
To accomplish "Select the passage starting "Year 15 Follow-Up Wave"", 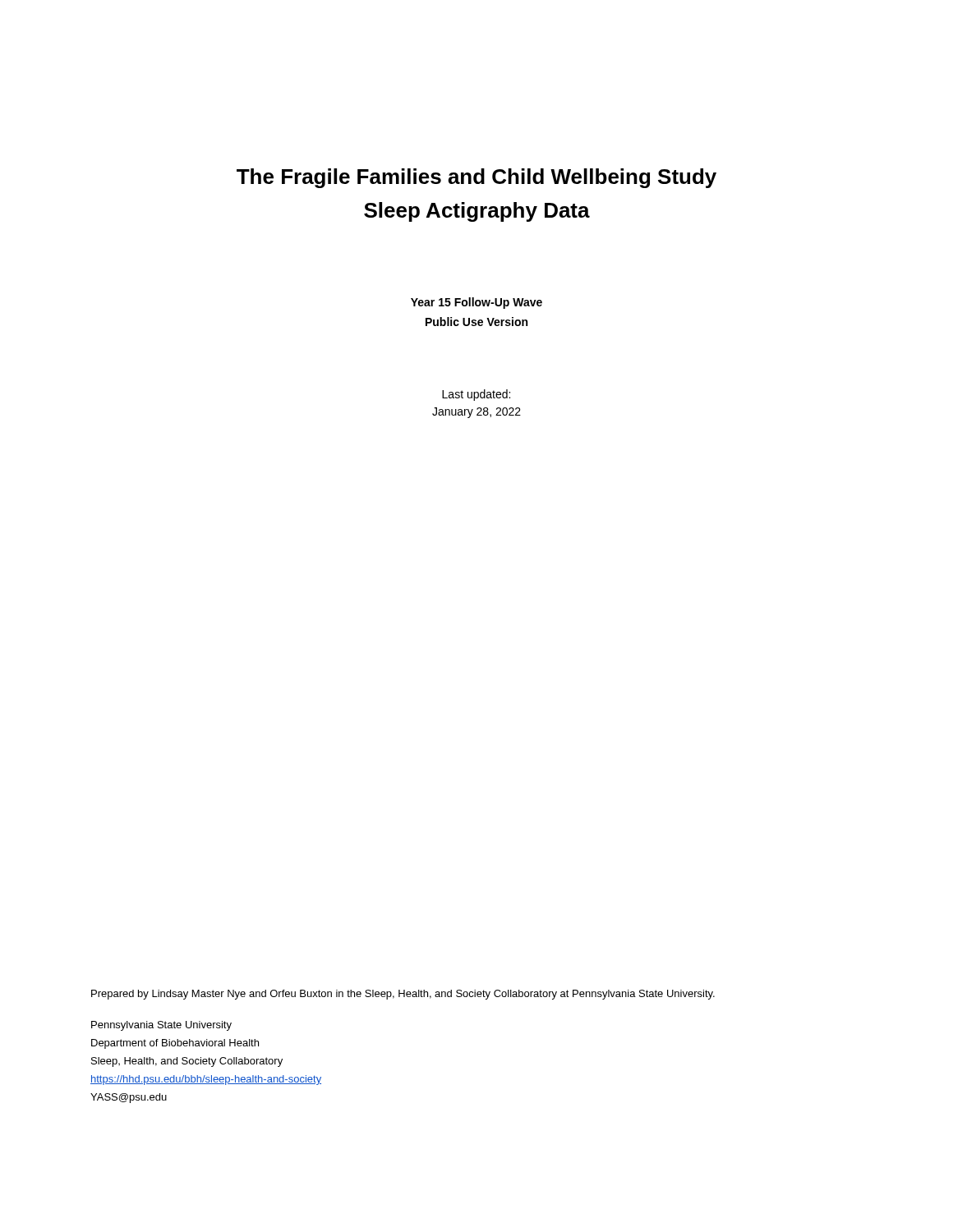I will click(x=476, y=302).
